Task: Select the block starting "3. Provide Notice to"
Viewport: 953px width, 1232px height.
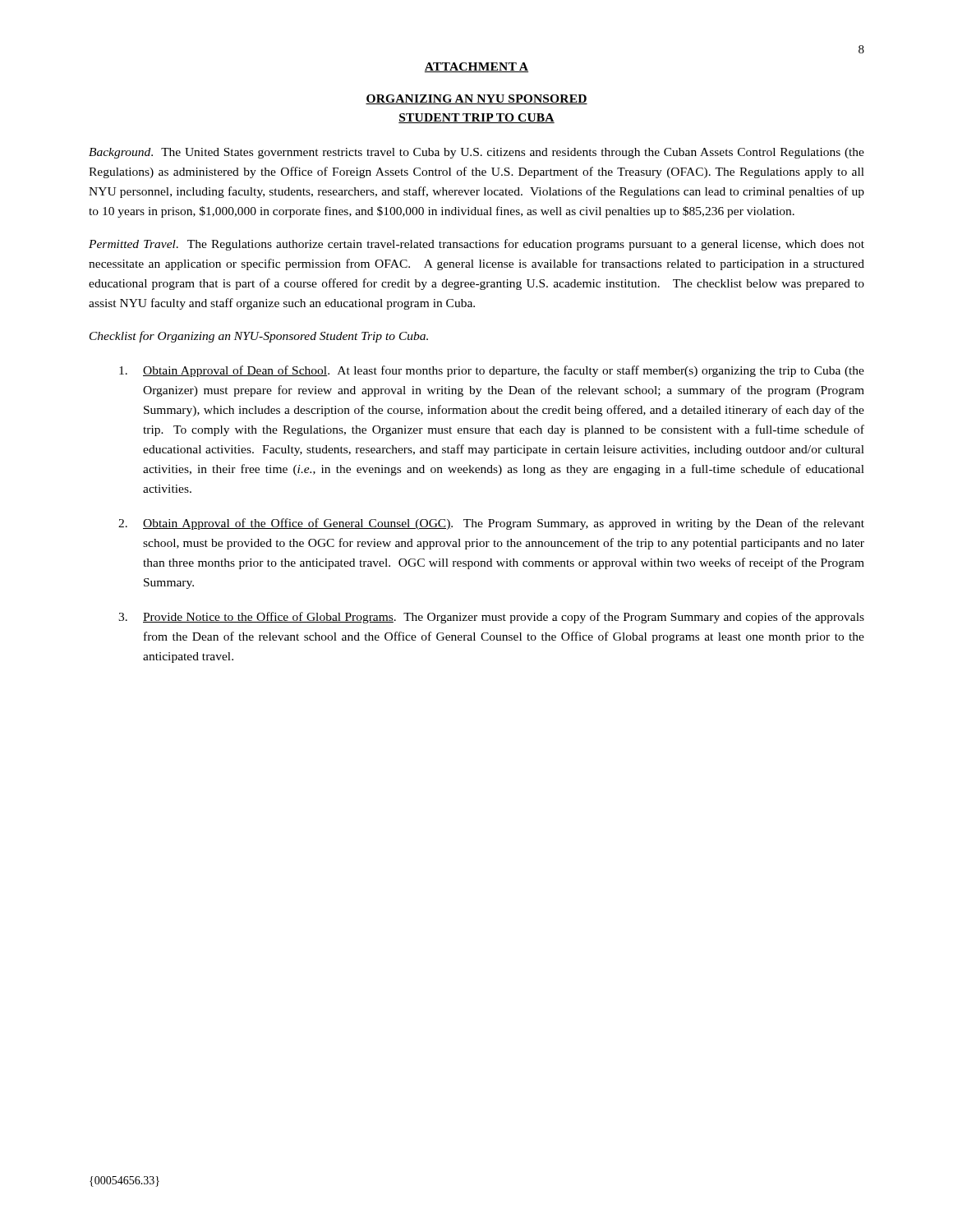Action: pyautogui.click(x=491, y=636)
